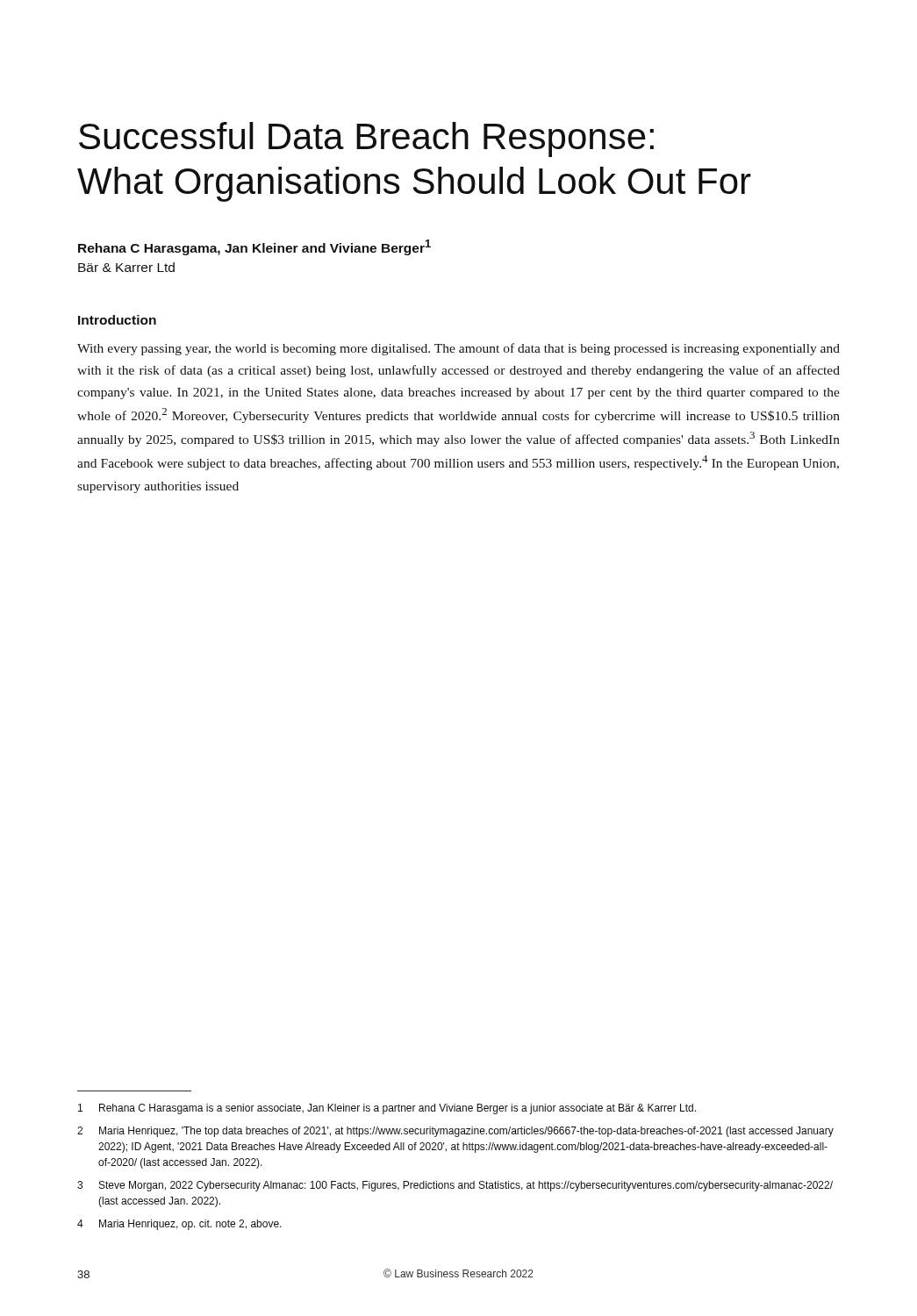Click on the text block with the text "Rehana C Harasgama, Jan Kleiner and Viviane Berger1"
The width and height of the screenshot is (917, 1316).
point(254,247)
